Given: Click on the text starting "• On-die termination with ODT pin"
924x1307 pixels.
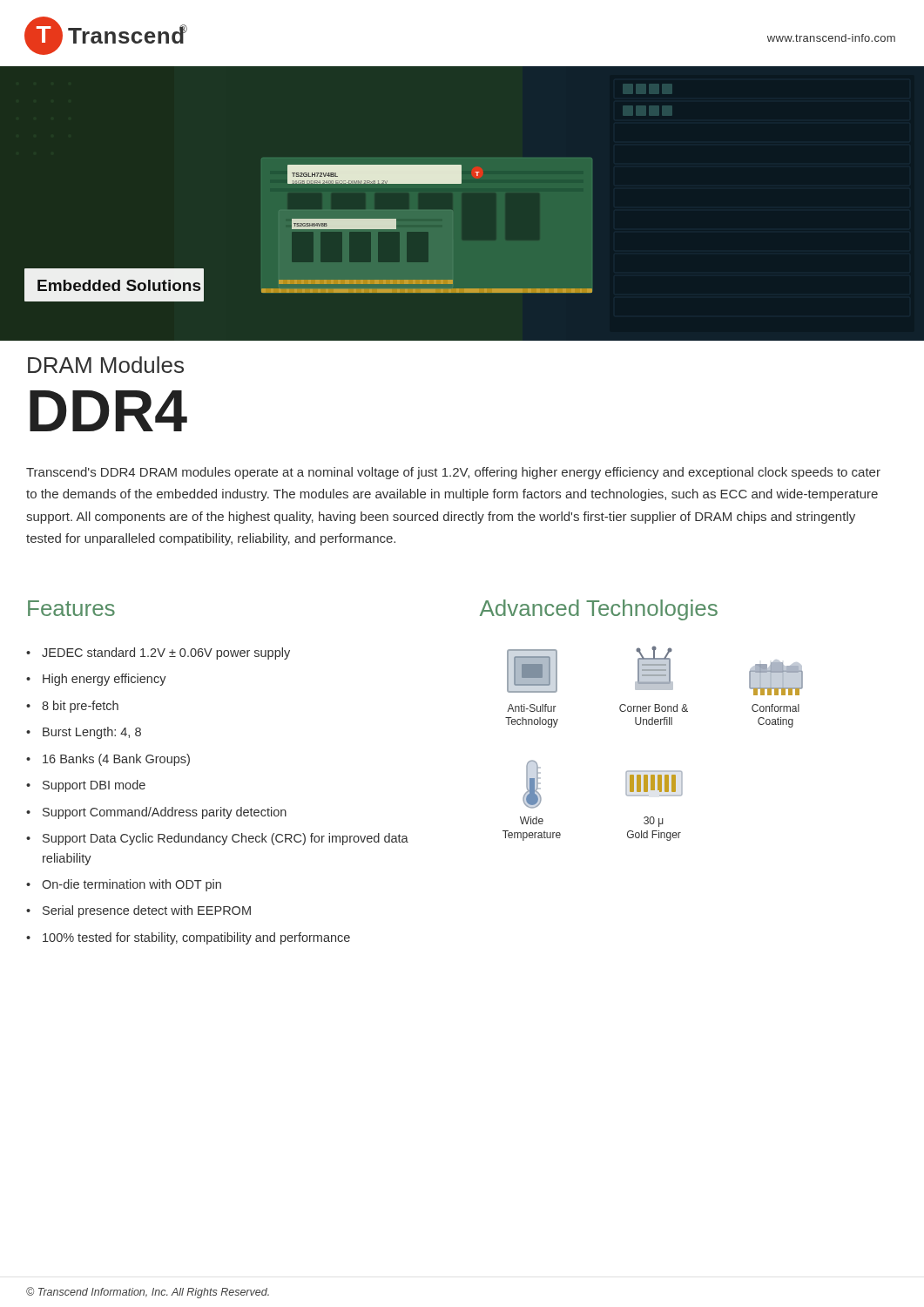Looking at the screenshot, I should pos(124,885).
